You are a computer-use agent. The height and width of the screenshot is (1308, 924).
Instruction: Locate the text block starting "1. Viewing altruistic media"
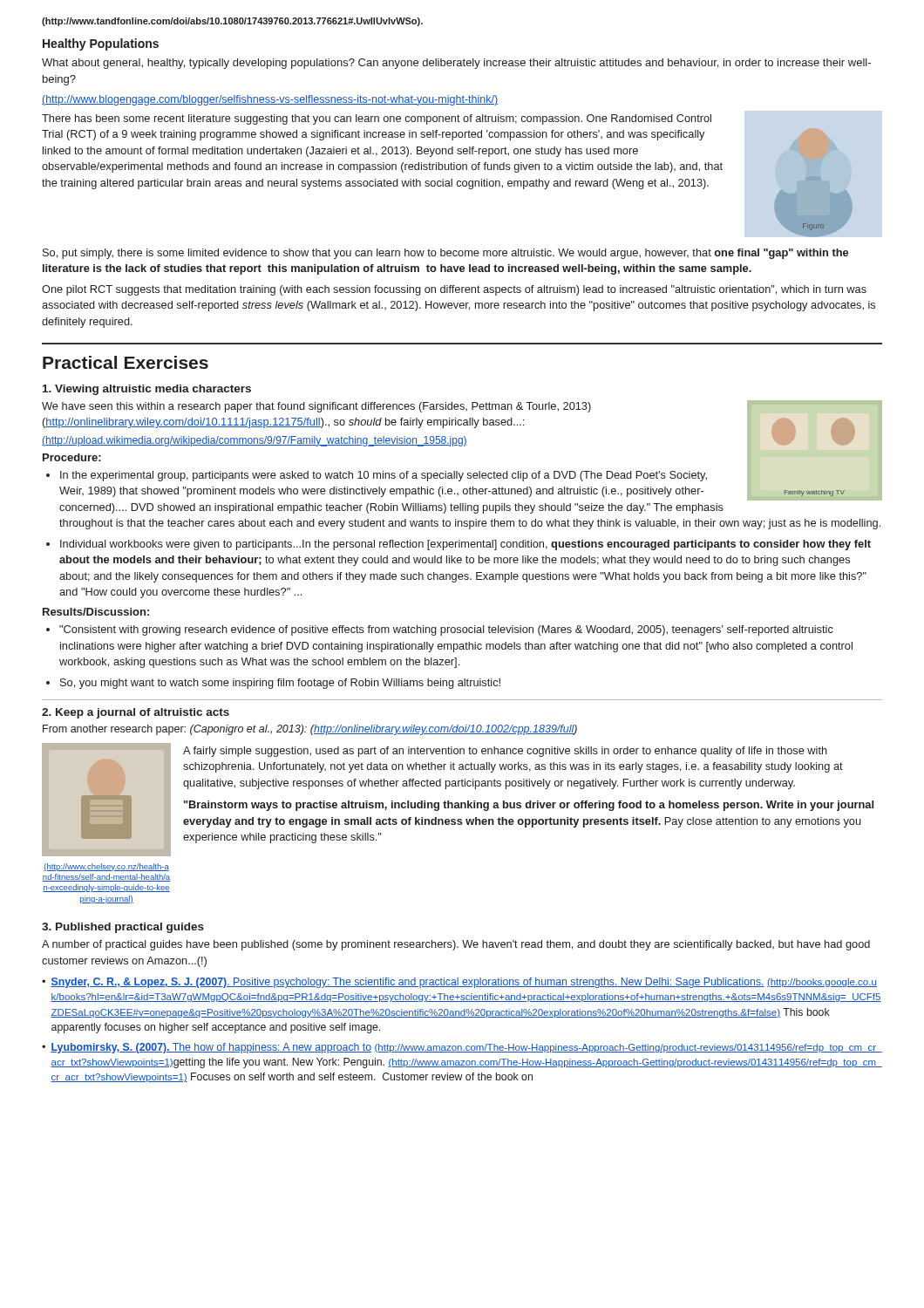tap(147, 388)
